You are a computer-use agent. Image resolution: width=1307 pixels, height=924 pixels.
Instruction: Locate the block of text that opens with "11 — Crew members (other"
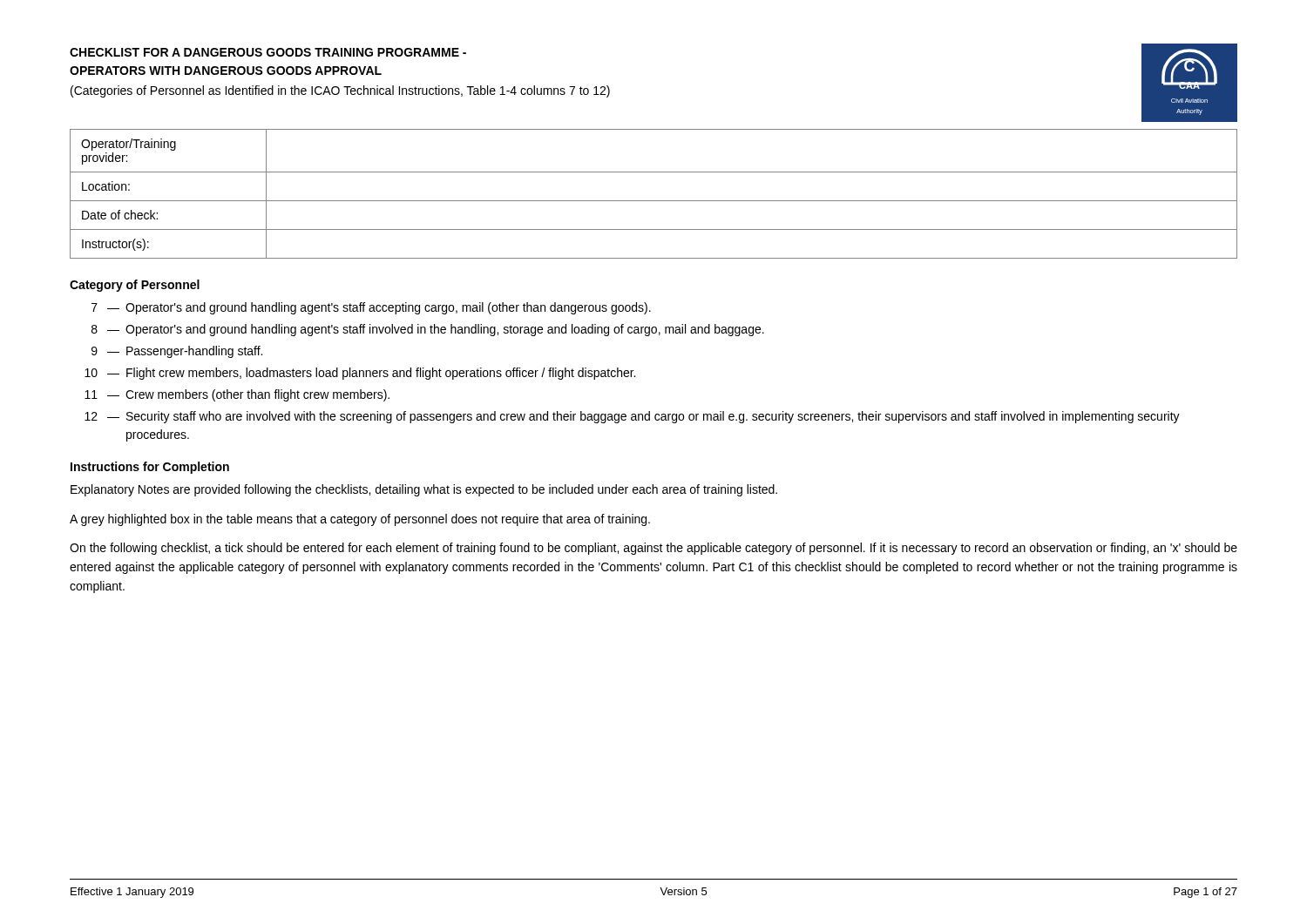(237, 395)
